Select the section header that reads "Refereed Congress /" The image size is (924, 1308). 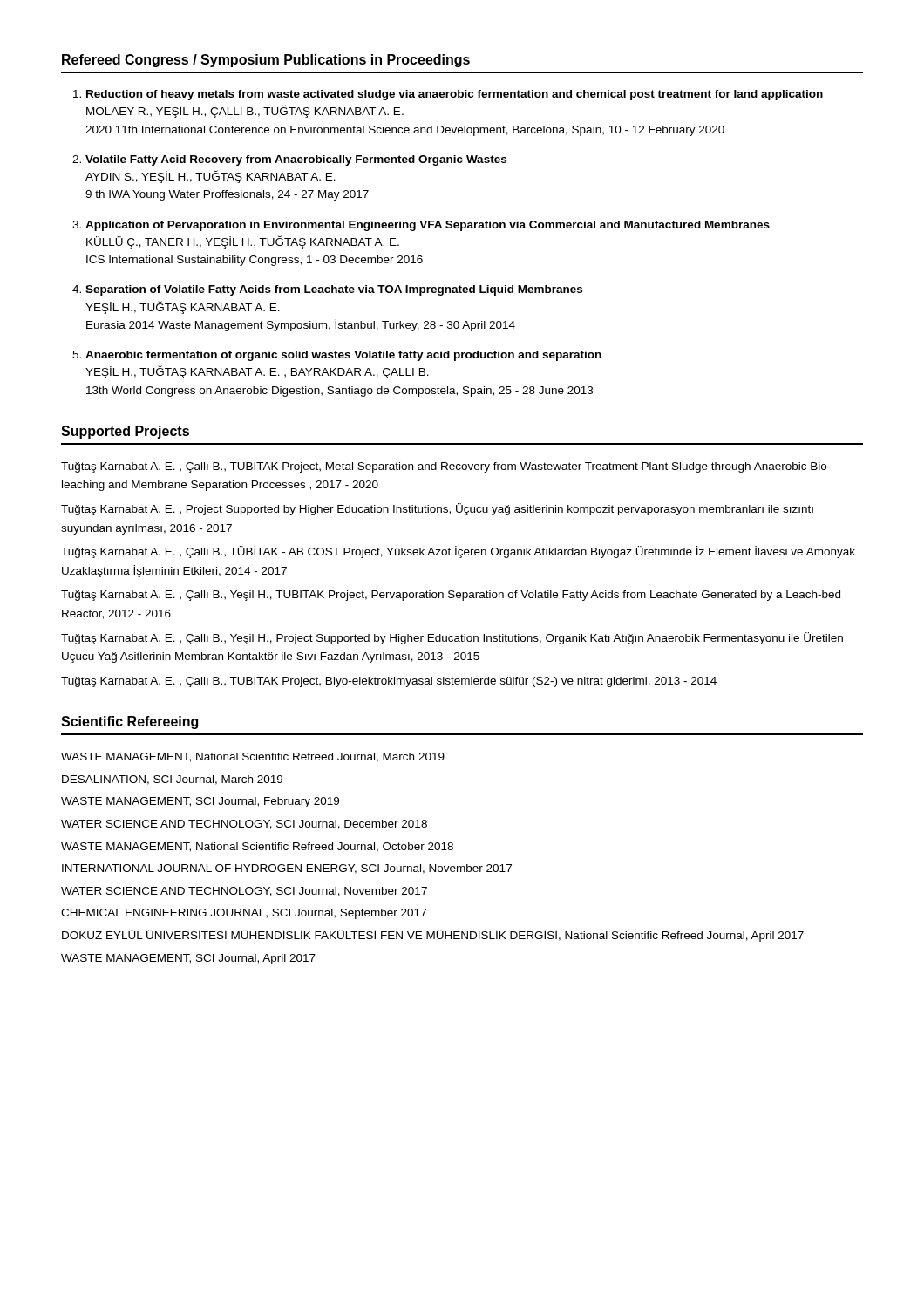[x=462, y=63]
